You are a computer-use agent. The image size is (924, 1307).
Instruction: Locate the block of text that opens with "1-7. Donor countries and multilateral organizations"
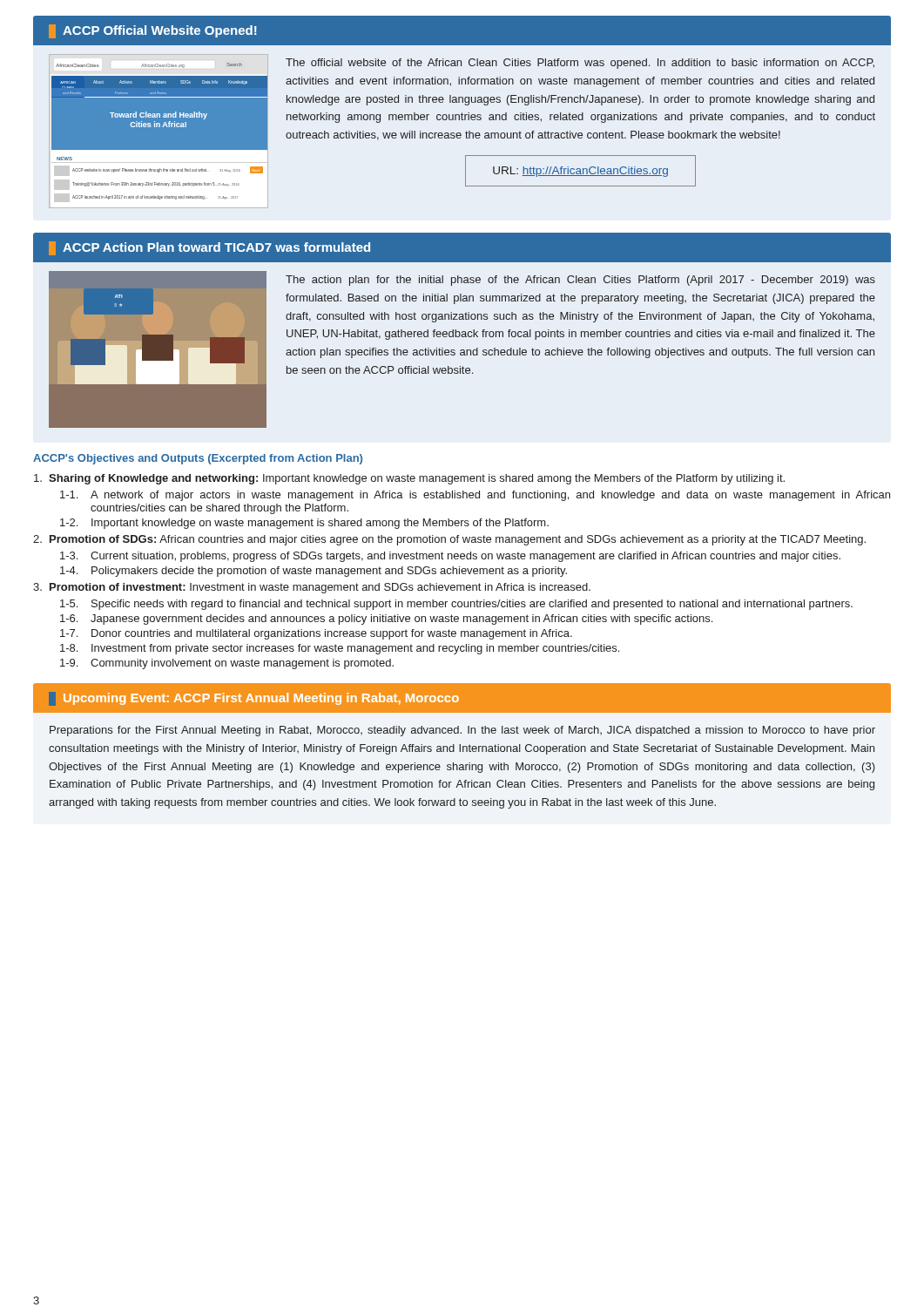coord(316,633)
